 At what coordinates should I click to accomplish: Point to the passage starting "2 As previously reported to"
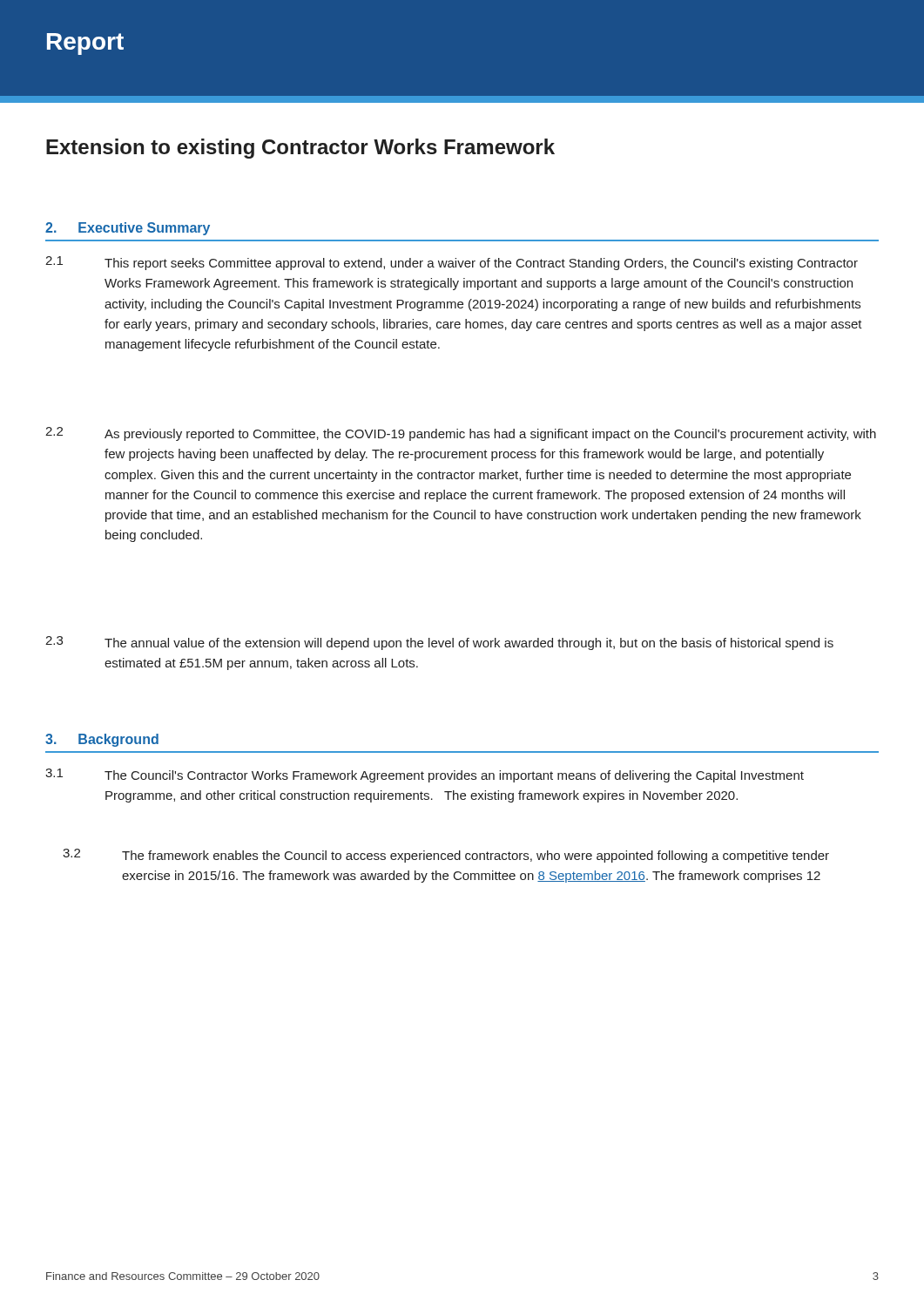tap(462, 484)
